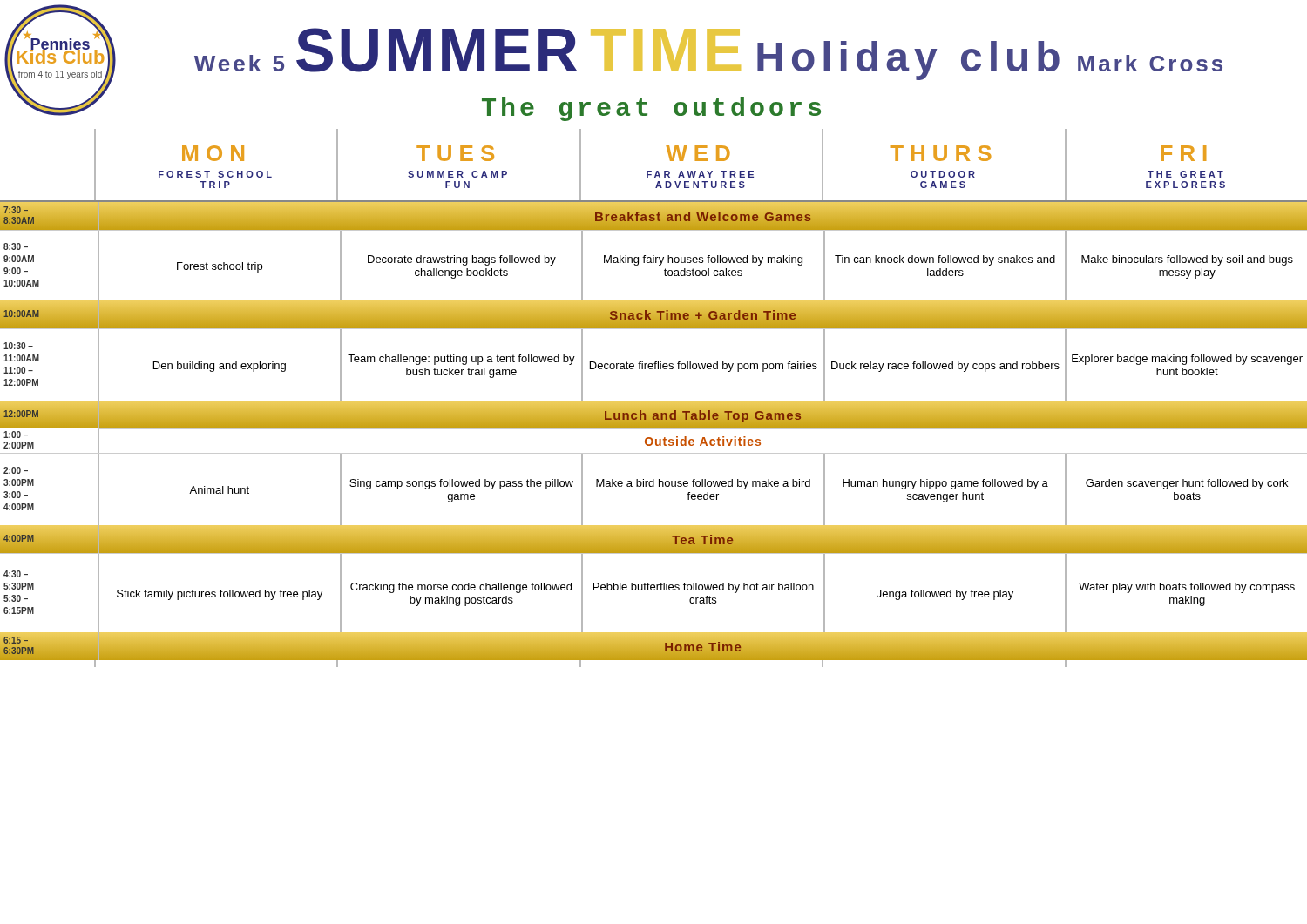Find the title with the text "Week 5 SUMMER TIME Holiday club"
This screenshot has height=924, width=1307.
pyautogui.click(x=710, y=50)
